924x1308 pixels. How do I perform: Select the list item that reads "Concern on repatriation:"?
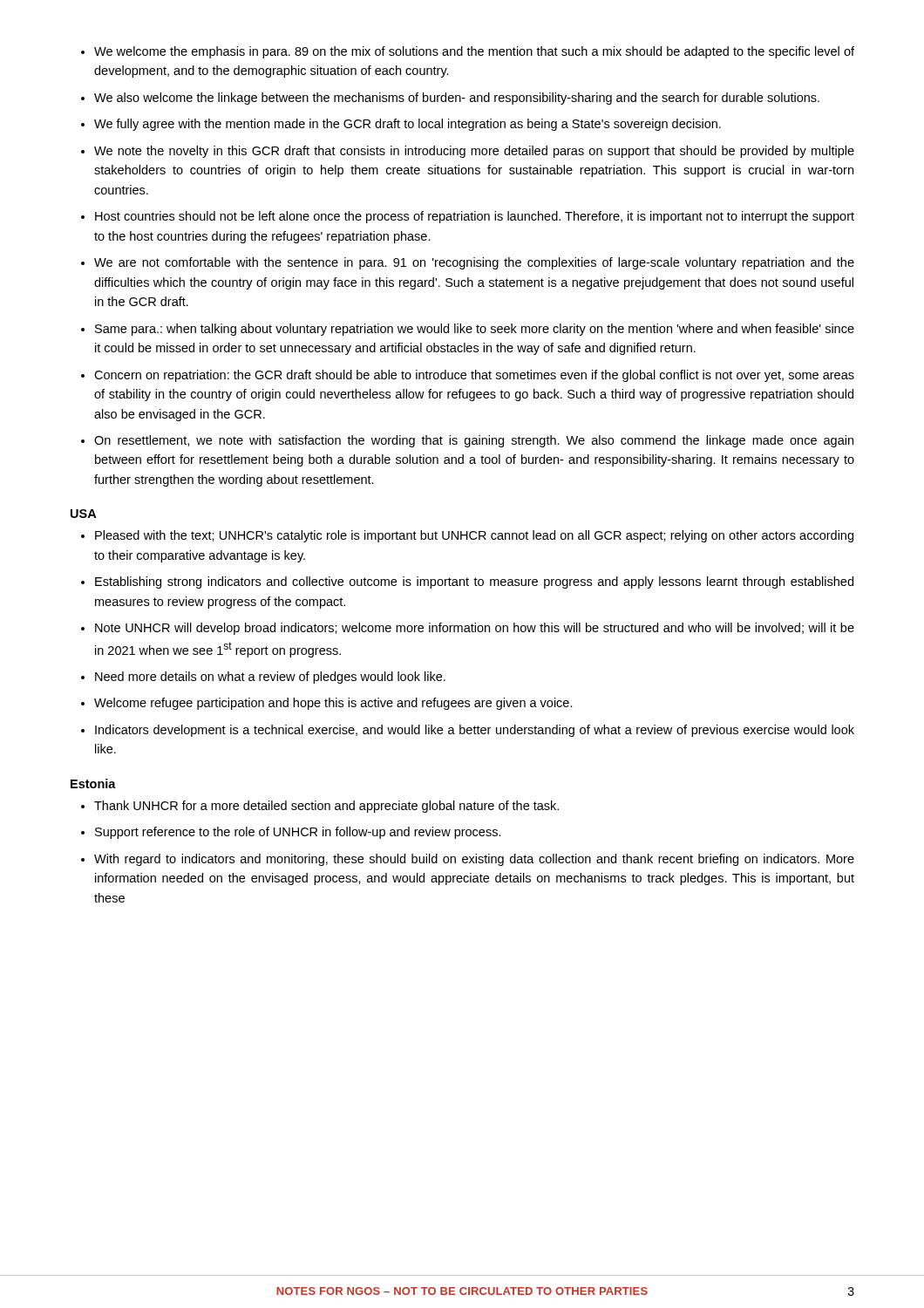click(474, 394)
